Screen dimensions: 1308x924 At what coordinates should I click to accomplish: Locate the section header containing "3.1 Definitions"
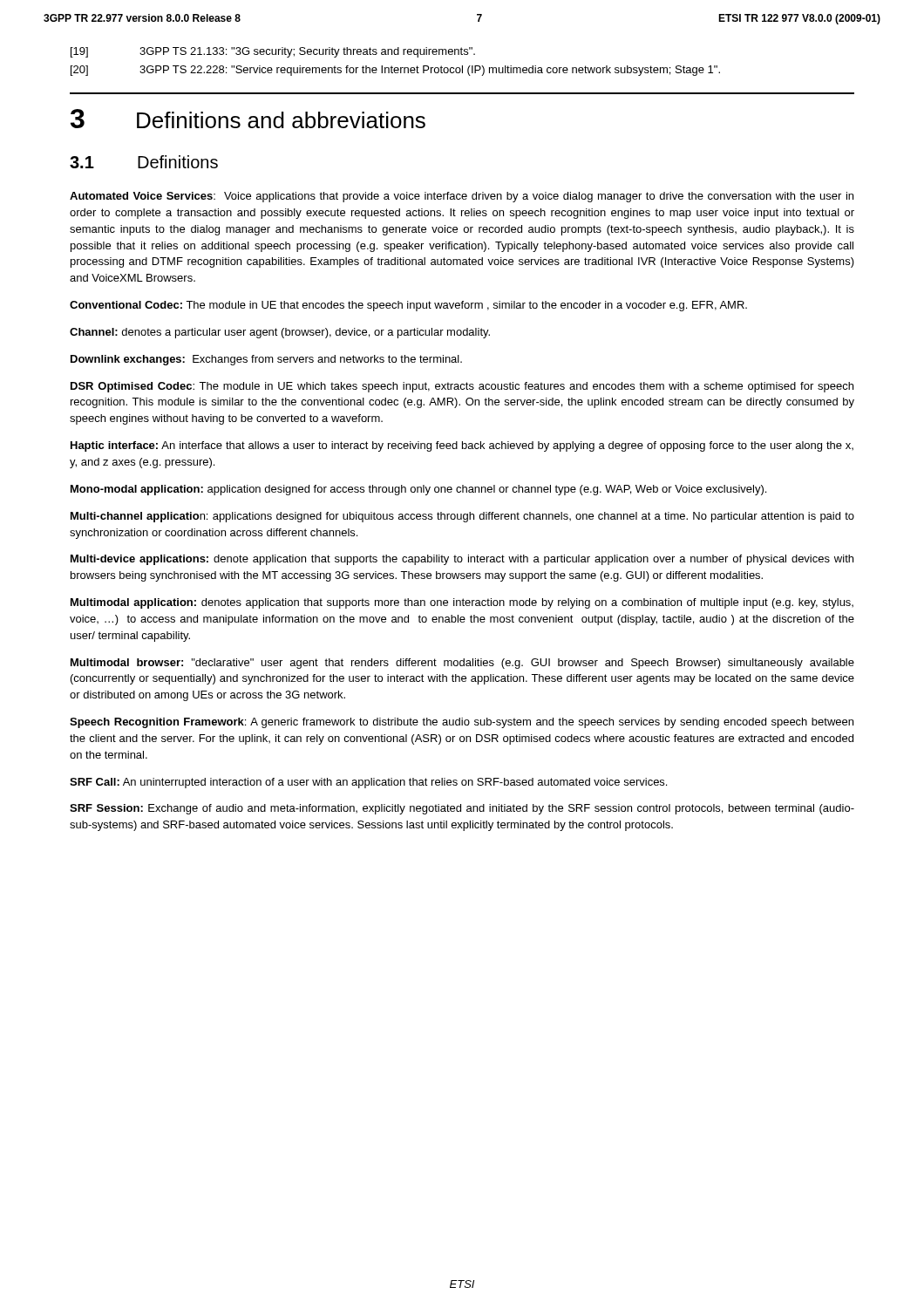pos(144,163)
